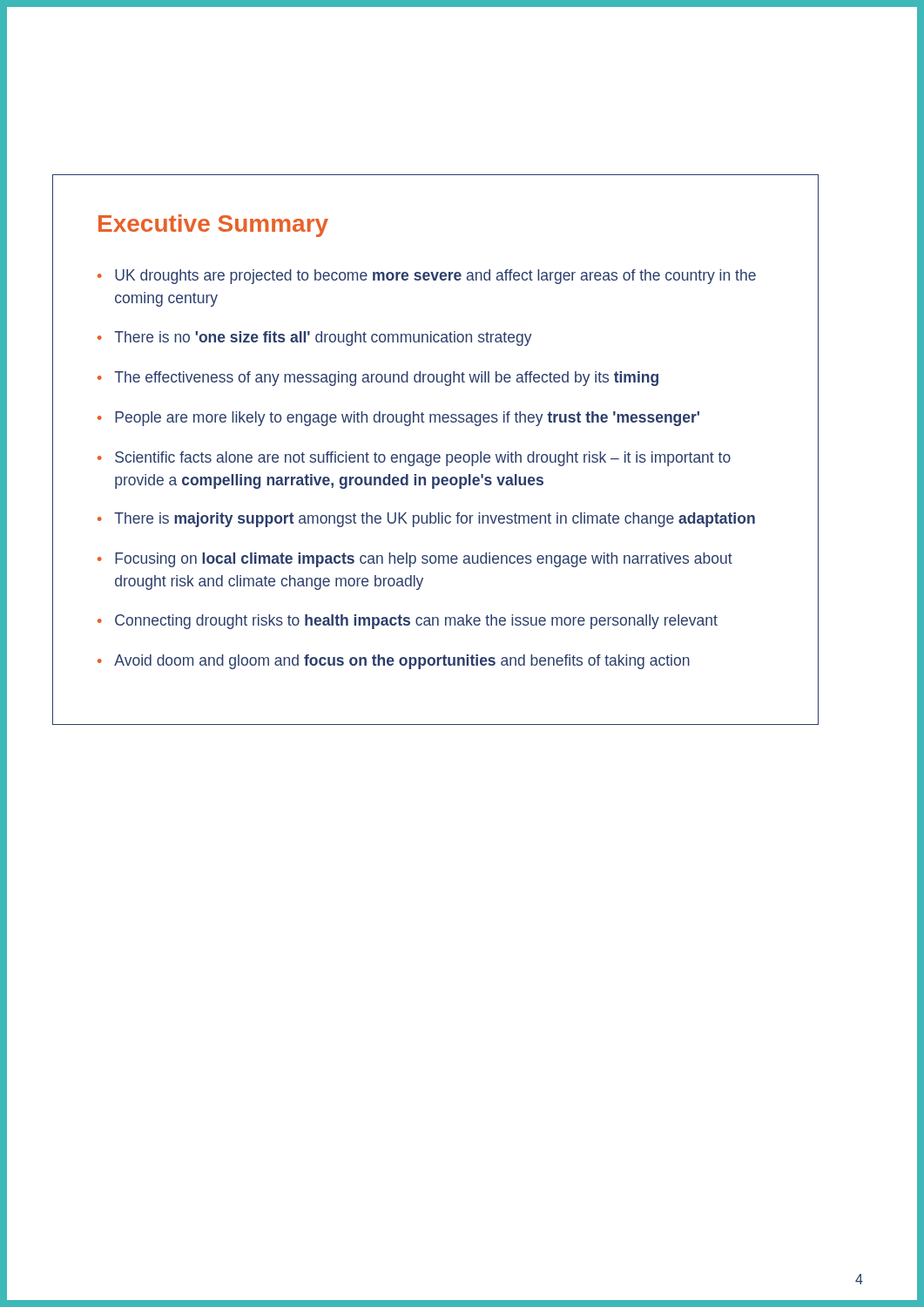Click the passage that begins "• People are more likely"
Image resolution: width=924 pixels, height=1307 pixels.
click(398, 418)
